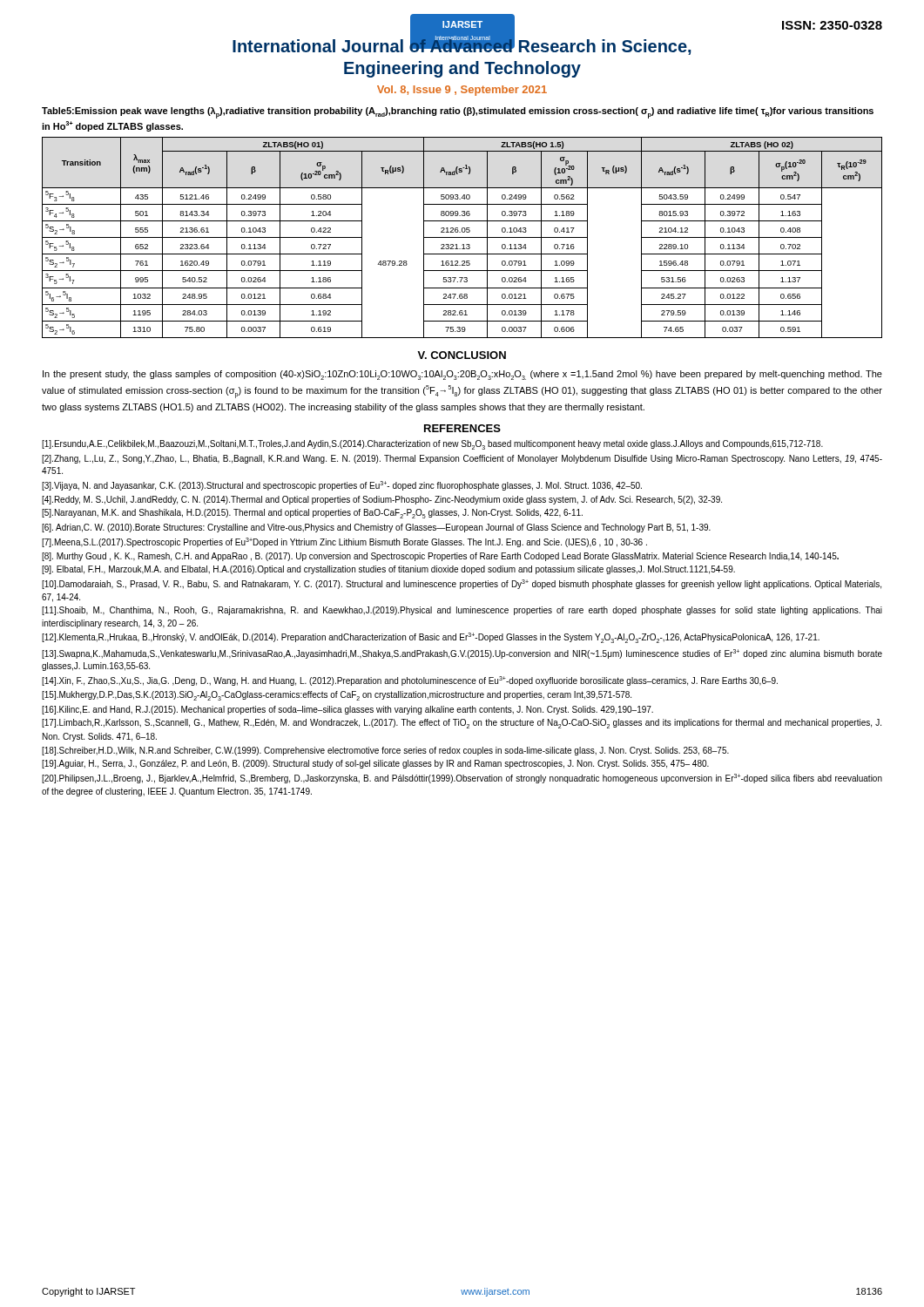This screenshot has height=1307, width=924.
Task: Select the text block starting "[17].Limbach,R.,Karlsson, S.,Scannell, G., Mathew, R.,Edén, M. and"
Action: [x=462, y=730]
